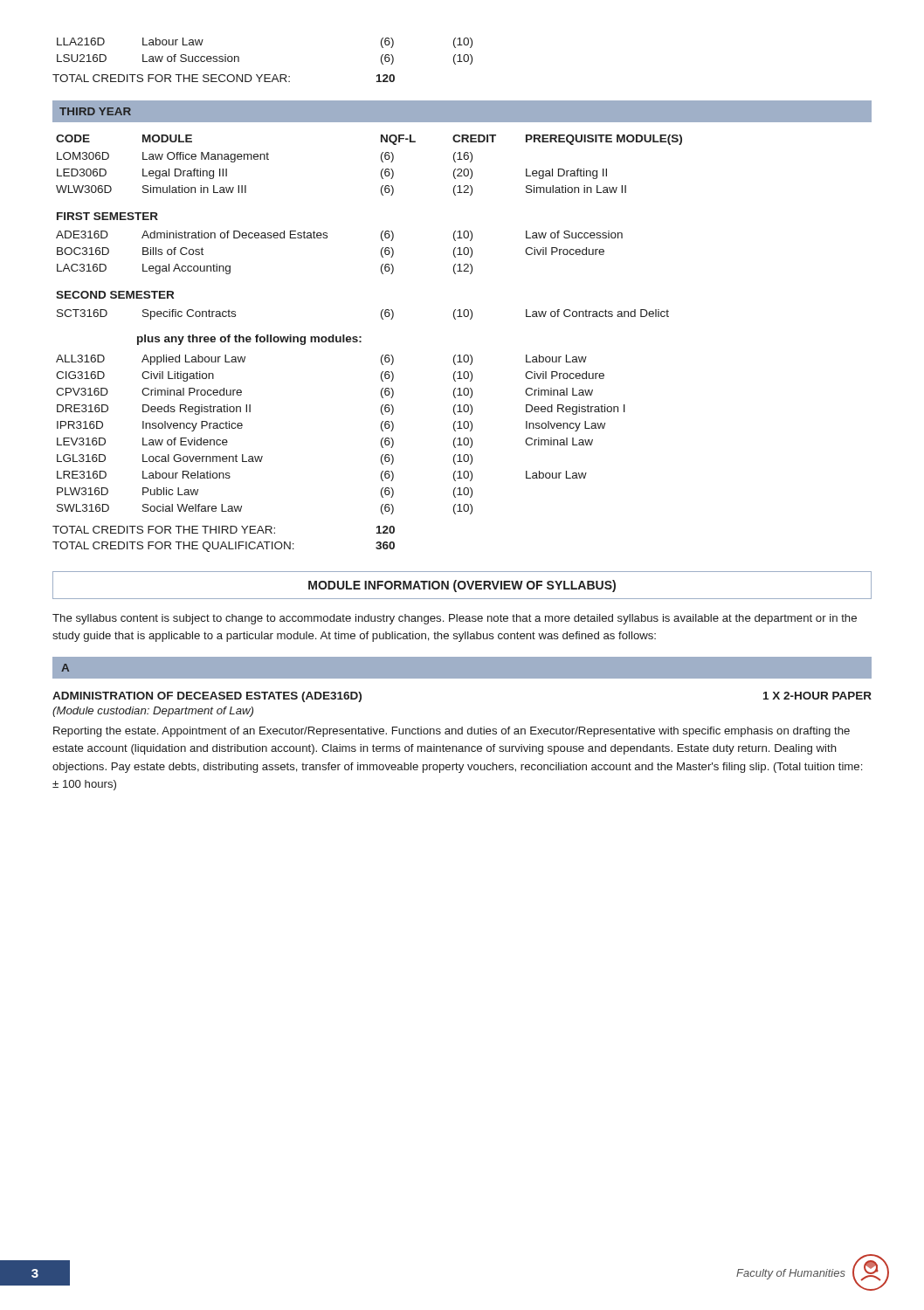The image size is (924, 1310).
Task: Point to "MODULE INFORMATION (OVERVIEW OF SYLLABUS)"
Action: coord(462,585)
